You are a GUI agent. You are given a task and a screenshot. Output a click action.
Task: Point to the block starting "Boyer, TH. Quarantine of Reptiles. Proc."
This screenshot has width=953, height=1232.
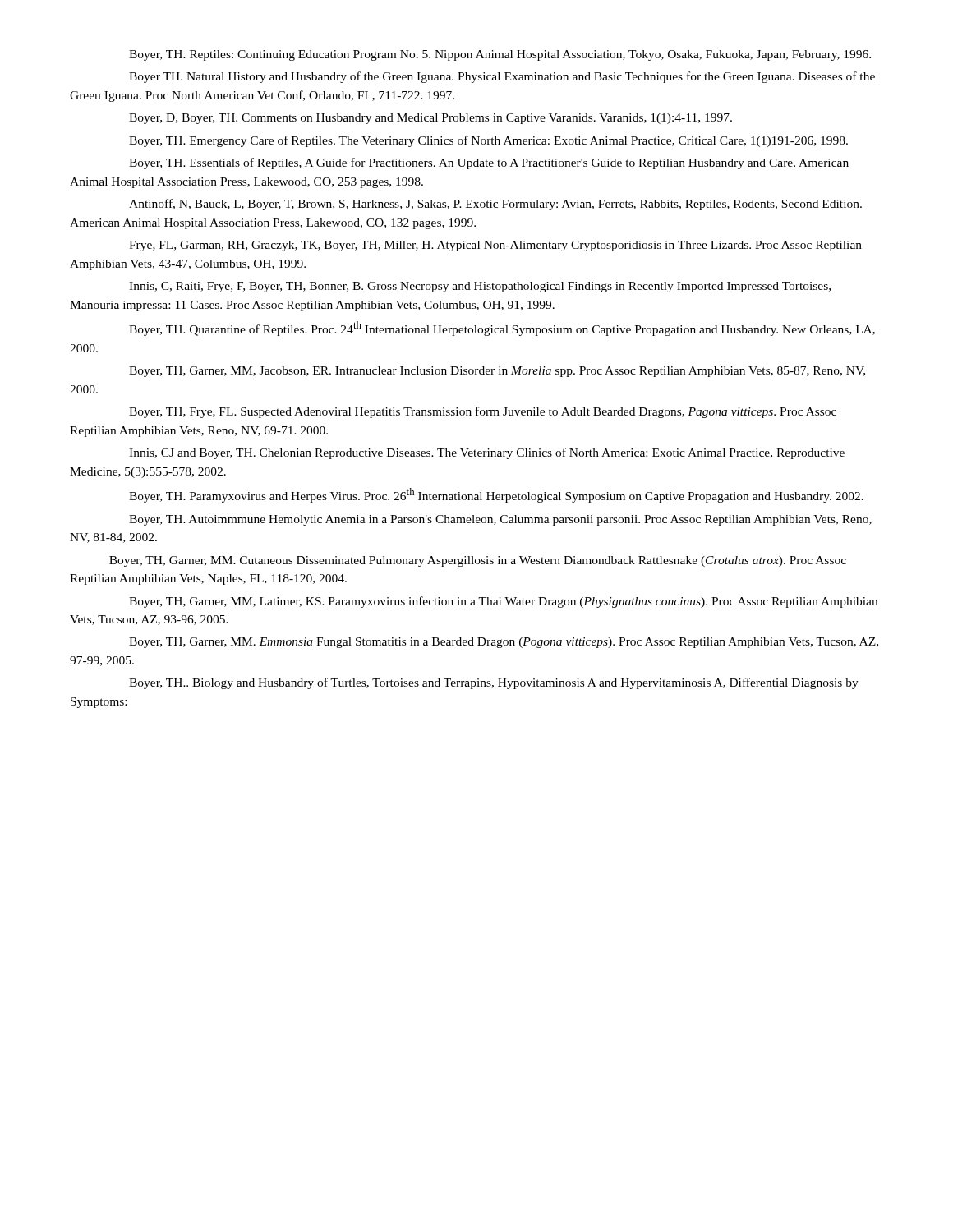(x=476, y=338)
